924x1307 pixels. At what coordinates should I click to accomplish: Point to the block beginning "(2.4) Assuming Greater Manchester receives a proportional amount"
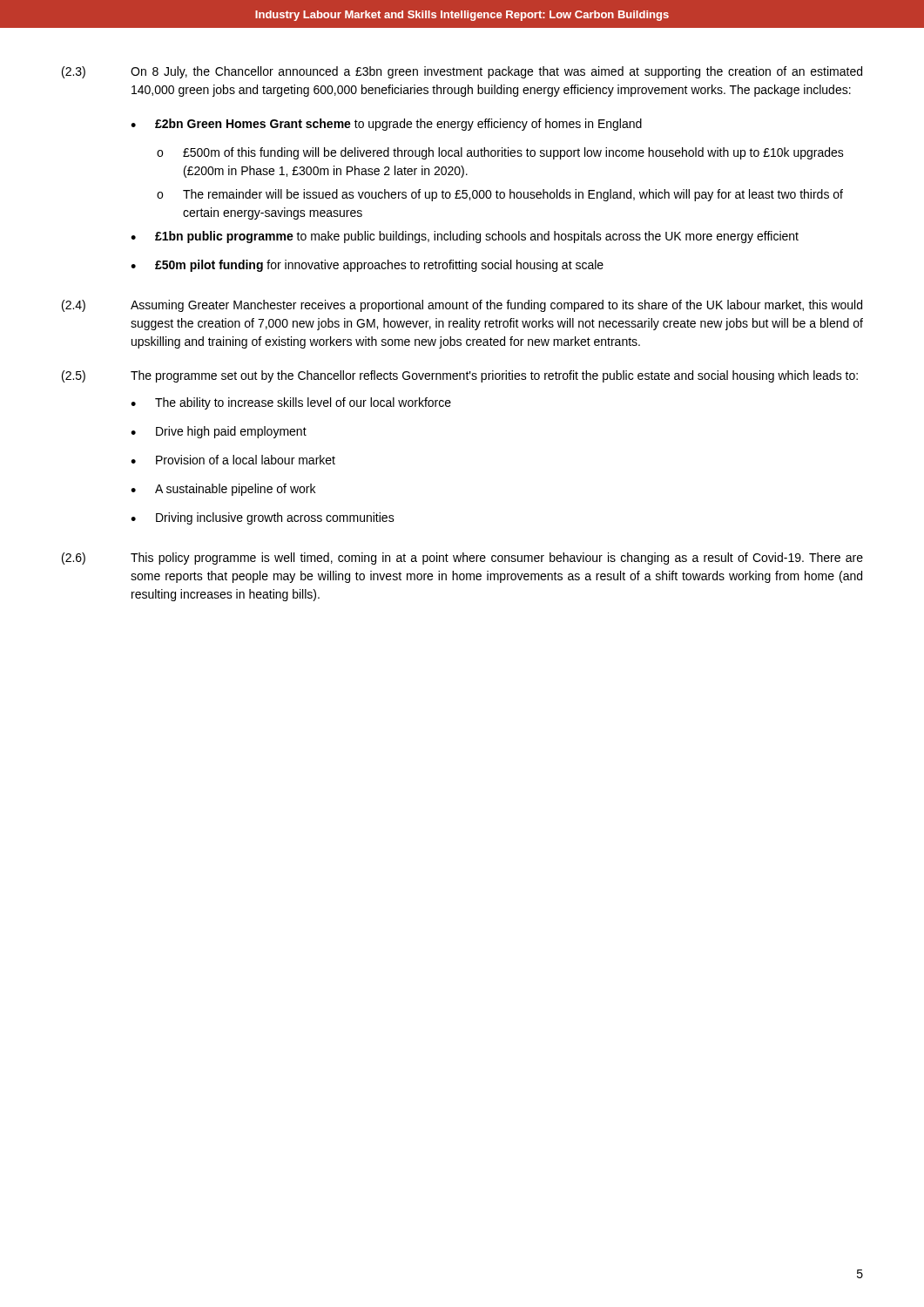462,323
